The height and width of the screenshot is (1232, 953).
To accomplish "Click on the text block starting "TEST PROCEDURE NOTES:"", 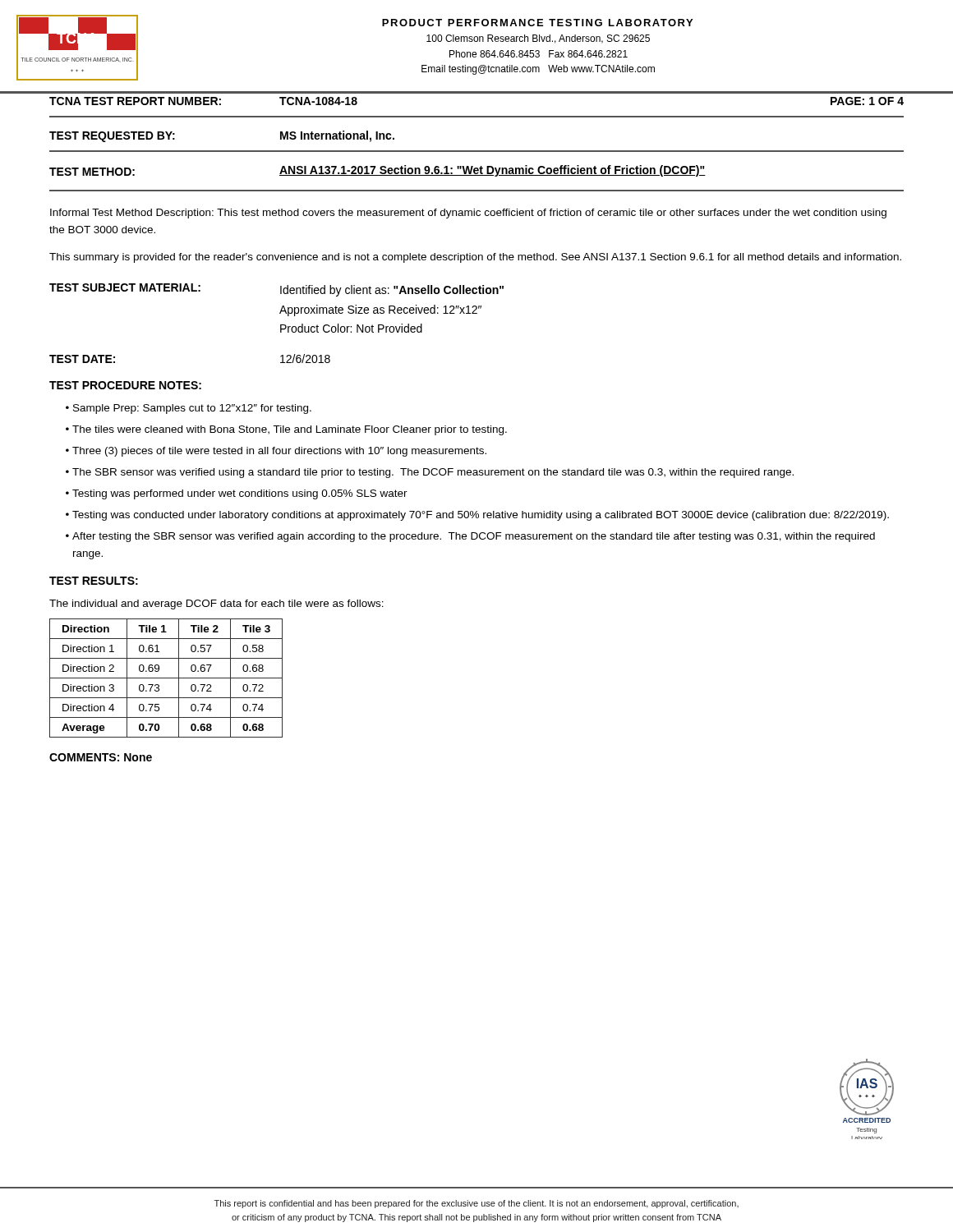I will 126,385.
